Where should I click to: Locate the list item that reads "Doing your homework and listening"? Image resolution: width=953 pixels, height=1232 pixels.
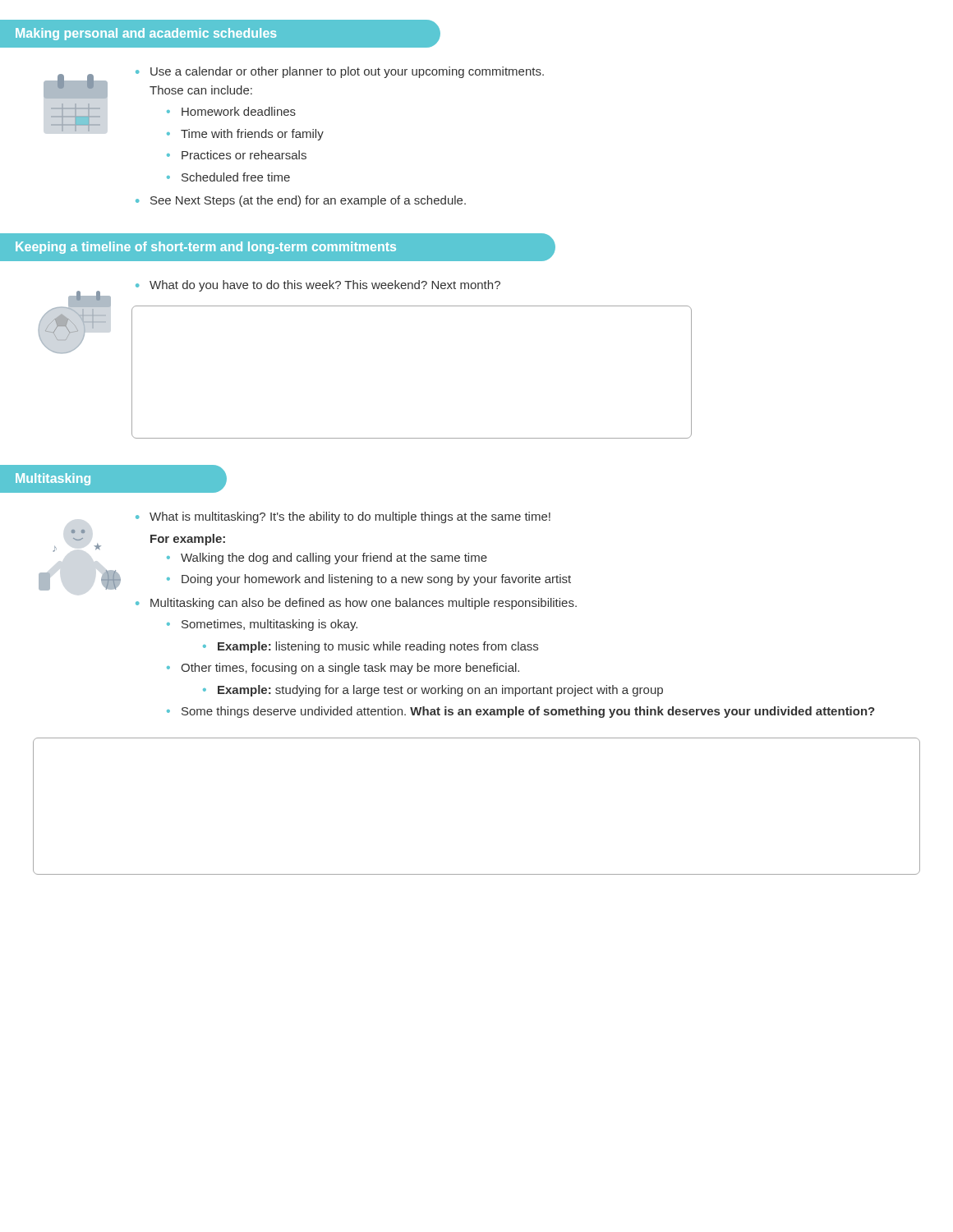[x=376, y=579]
